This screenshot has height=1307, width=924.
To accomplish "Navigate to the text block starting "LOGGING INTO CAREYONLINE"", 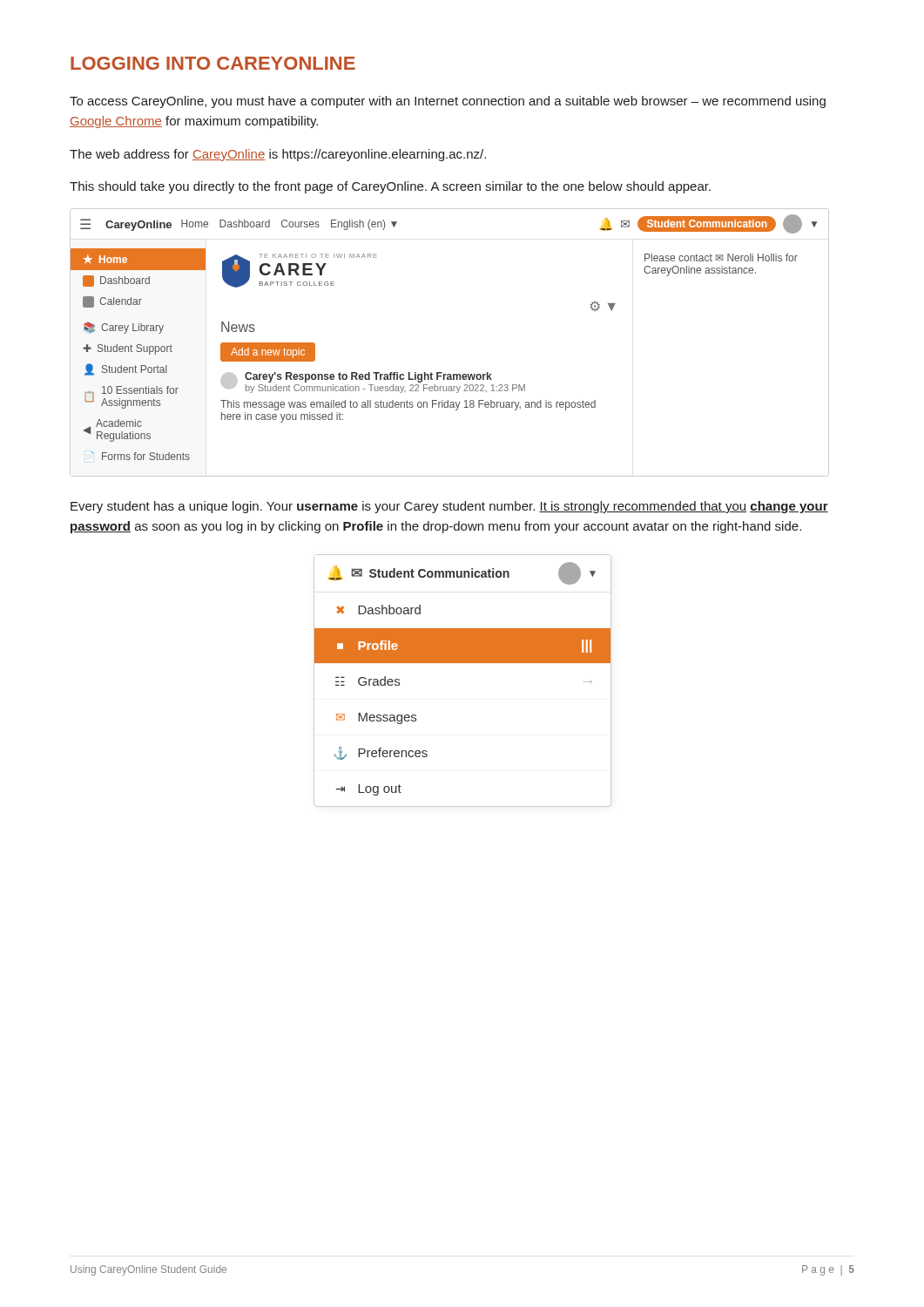I will coord(213,64).
